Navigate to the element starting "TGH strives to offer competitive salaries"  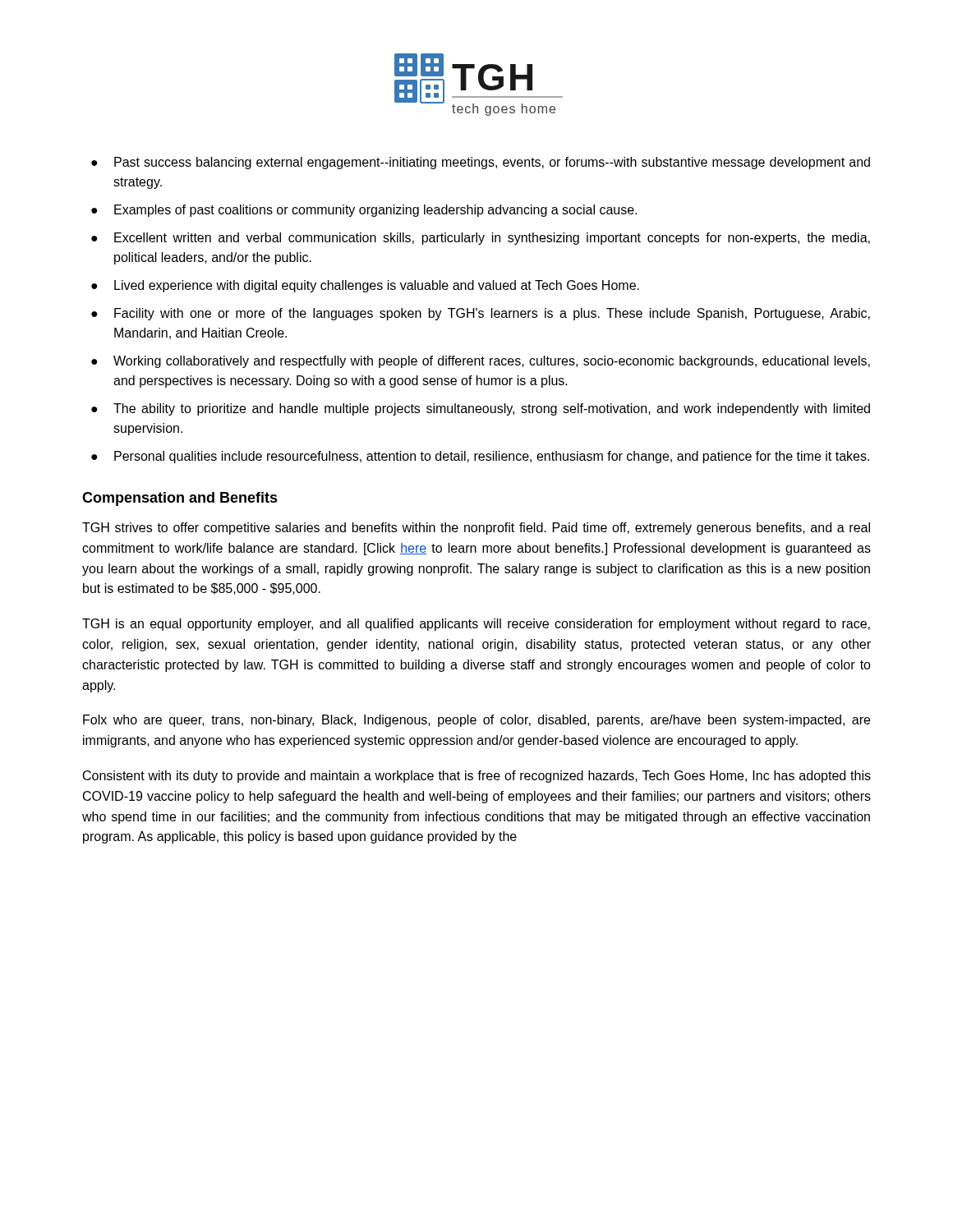[x=476, y=558]
